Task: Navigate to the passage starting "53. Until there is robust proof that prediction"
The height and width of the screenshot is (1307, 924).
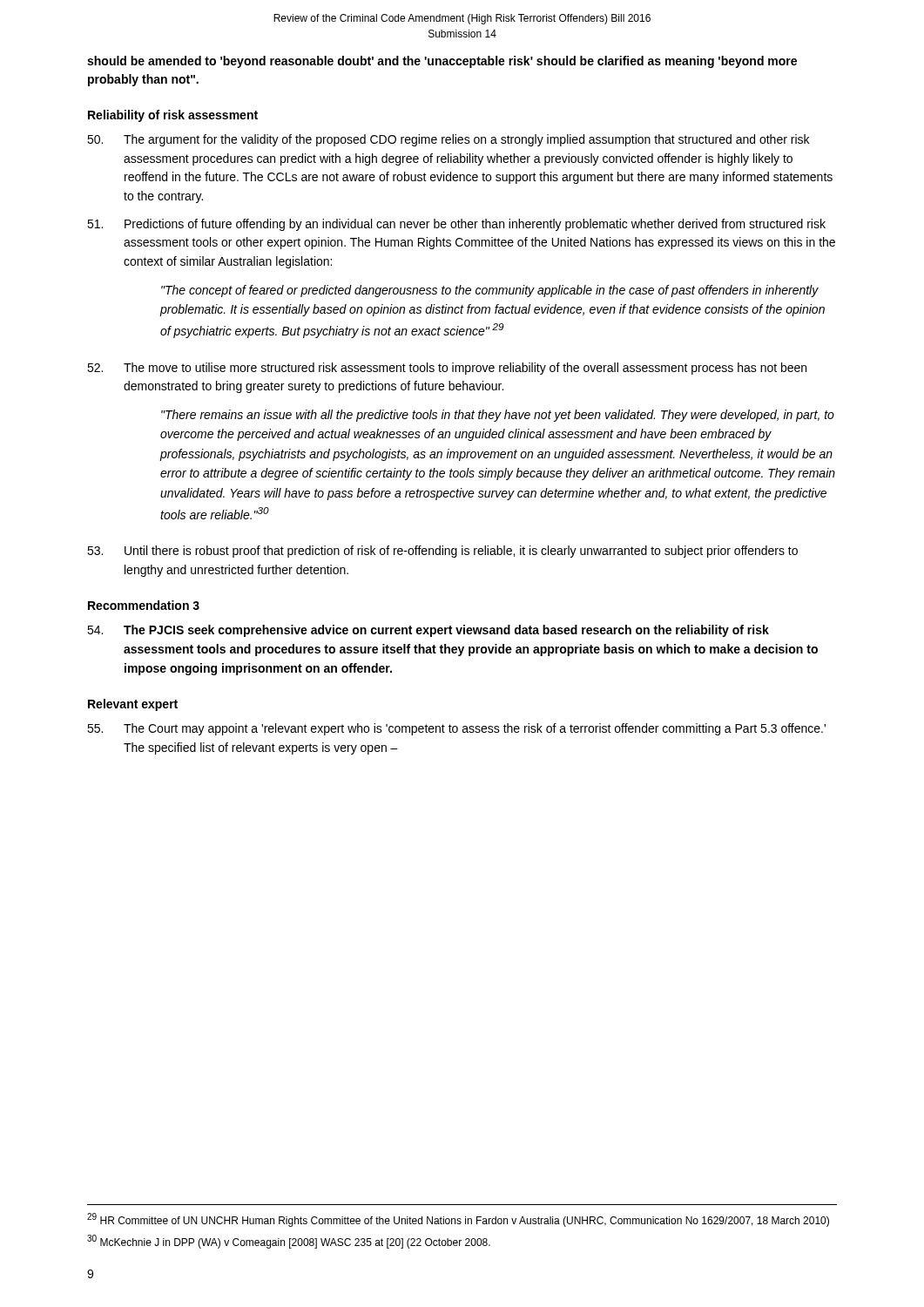Action: click(x=462, y=561)
